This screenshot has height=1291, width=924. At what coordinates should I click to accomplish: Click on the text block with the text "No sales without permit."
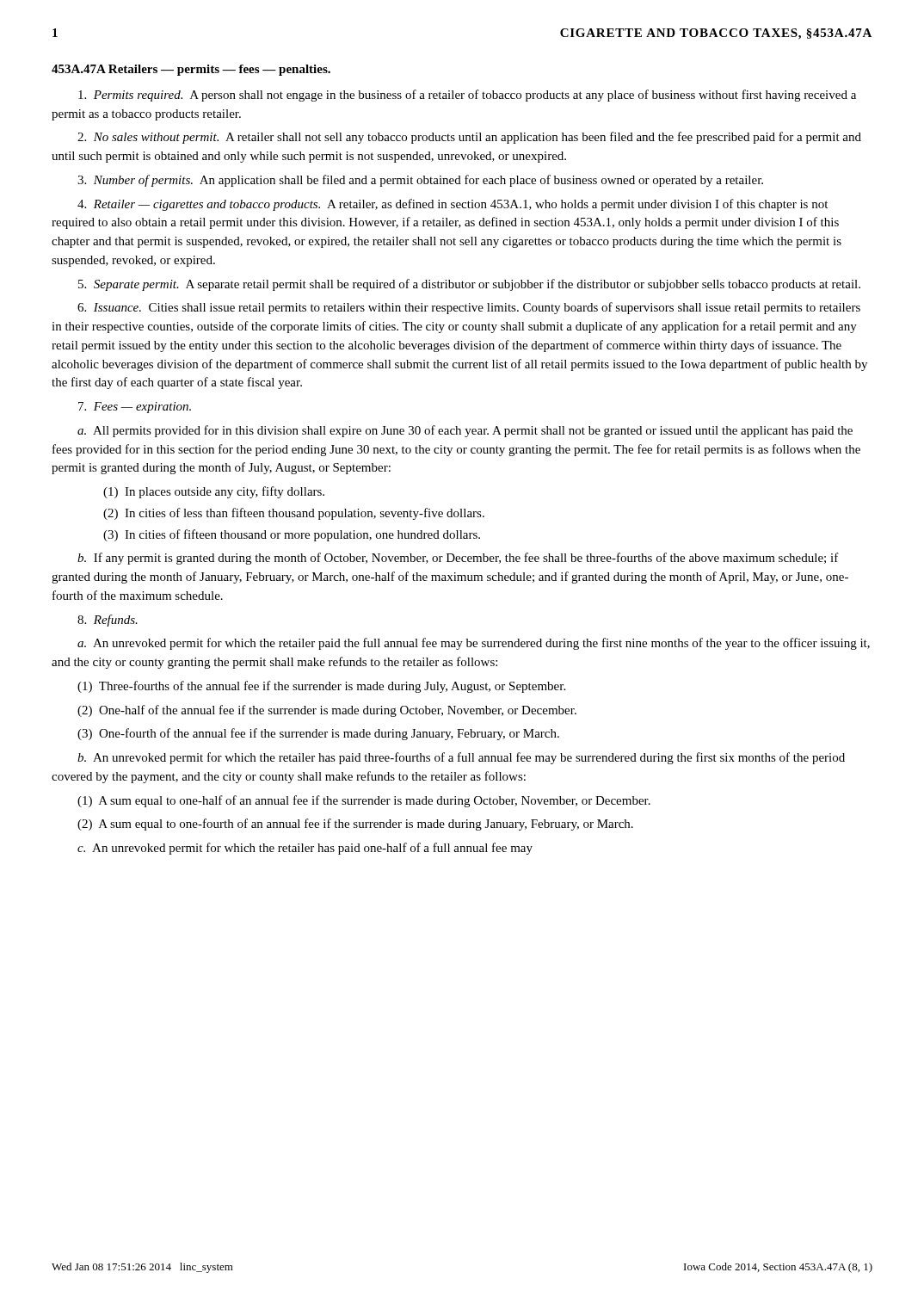tap(462, 147)
